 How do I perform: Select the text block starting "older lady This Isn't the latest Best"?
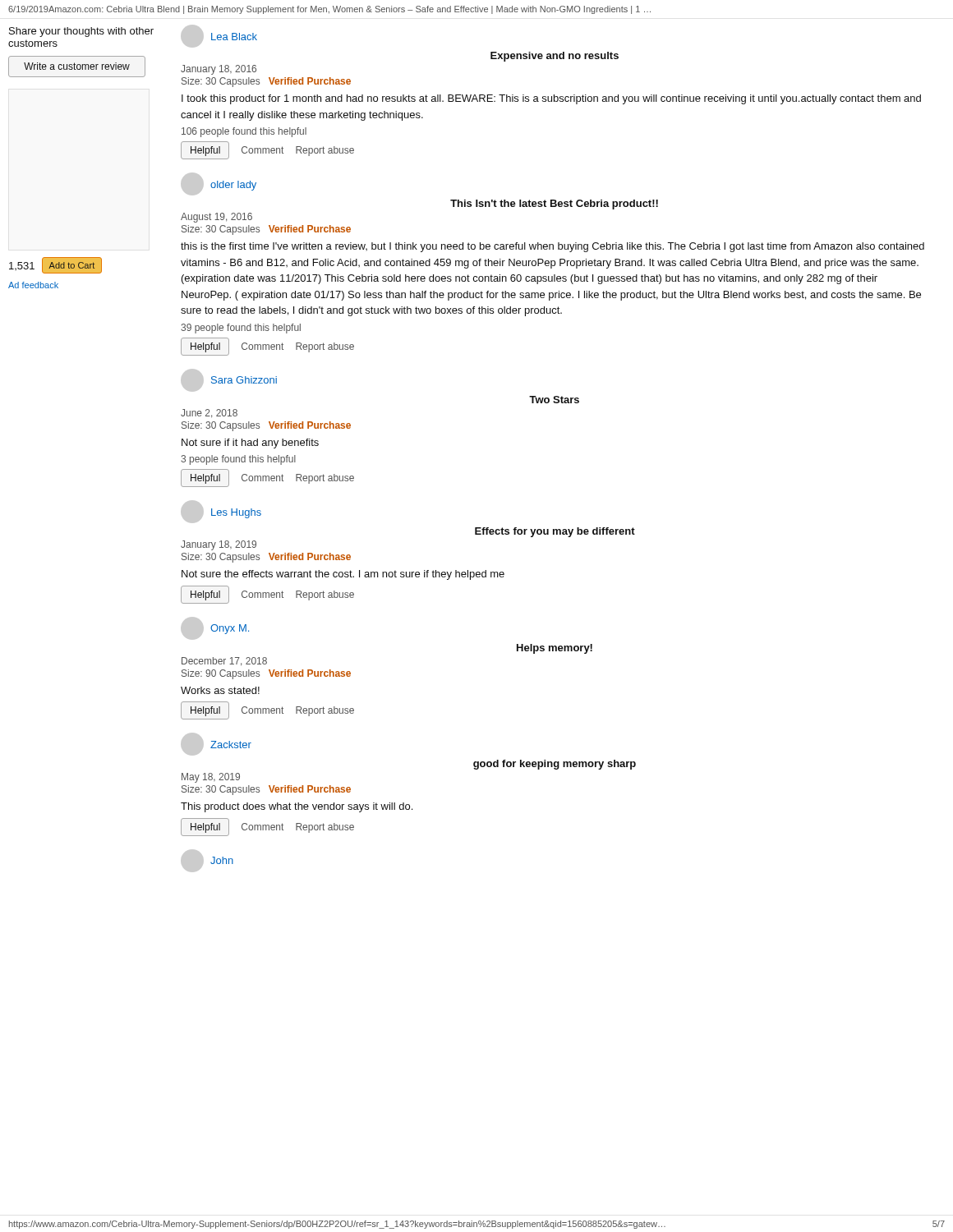[555, 264]
